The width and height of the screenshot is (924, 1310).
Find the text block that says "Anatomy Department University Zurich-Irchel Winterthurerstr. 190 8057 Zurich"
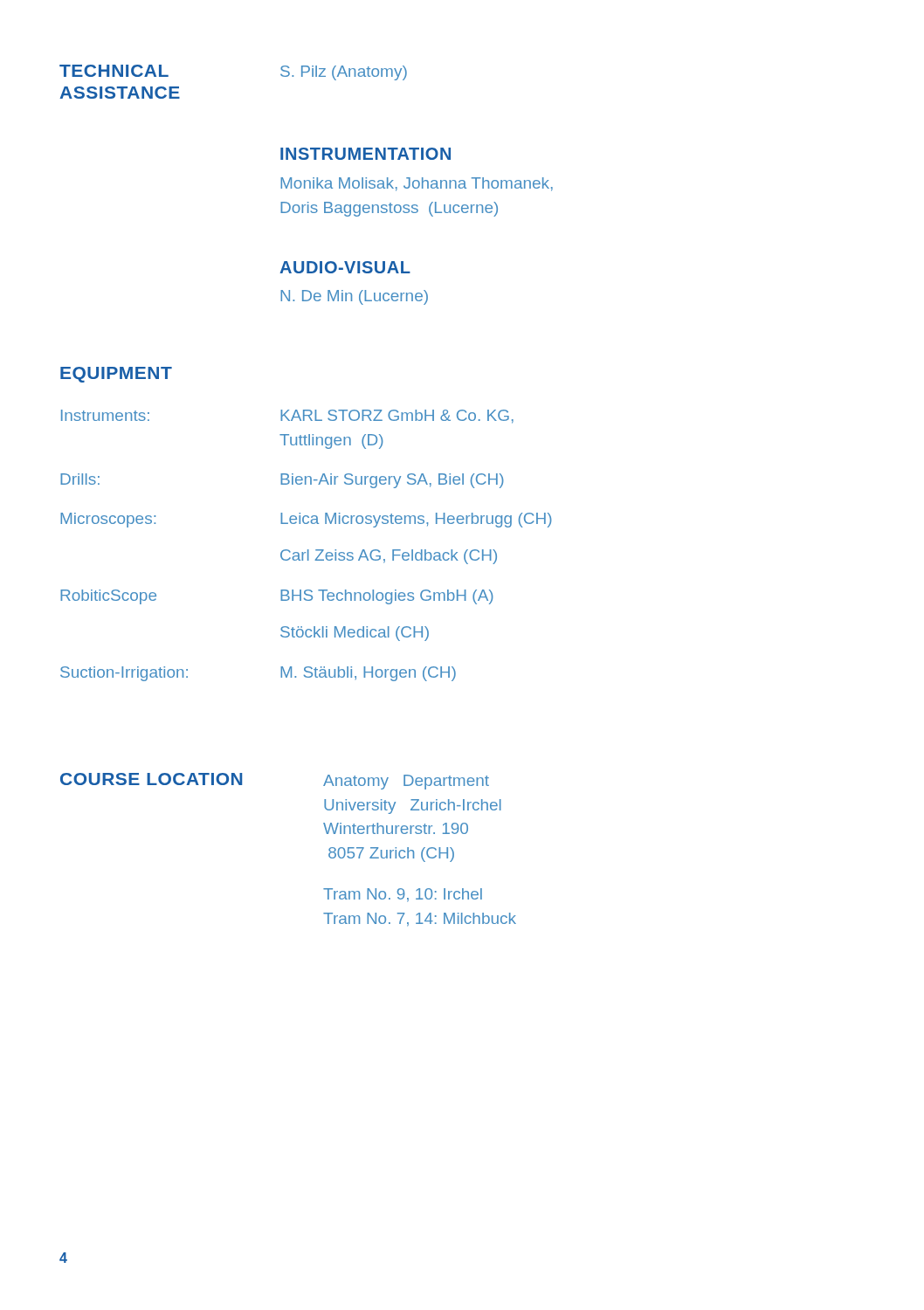[x=413, y=816]
